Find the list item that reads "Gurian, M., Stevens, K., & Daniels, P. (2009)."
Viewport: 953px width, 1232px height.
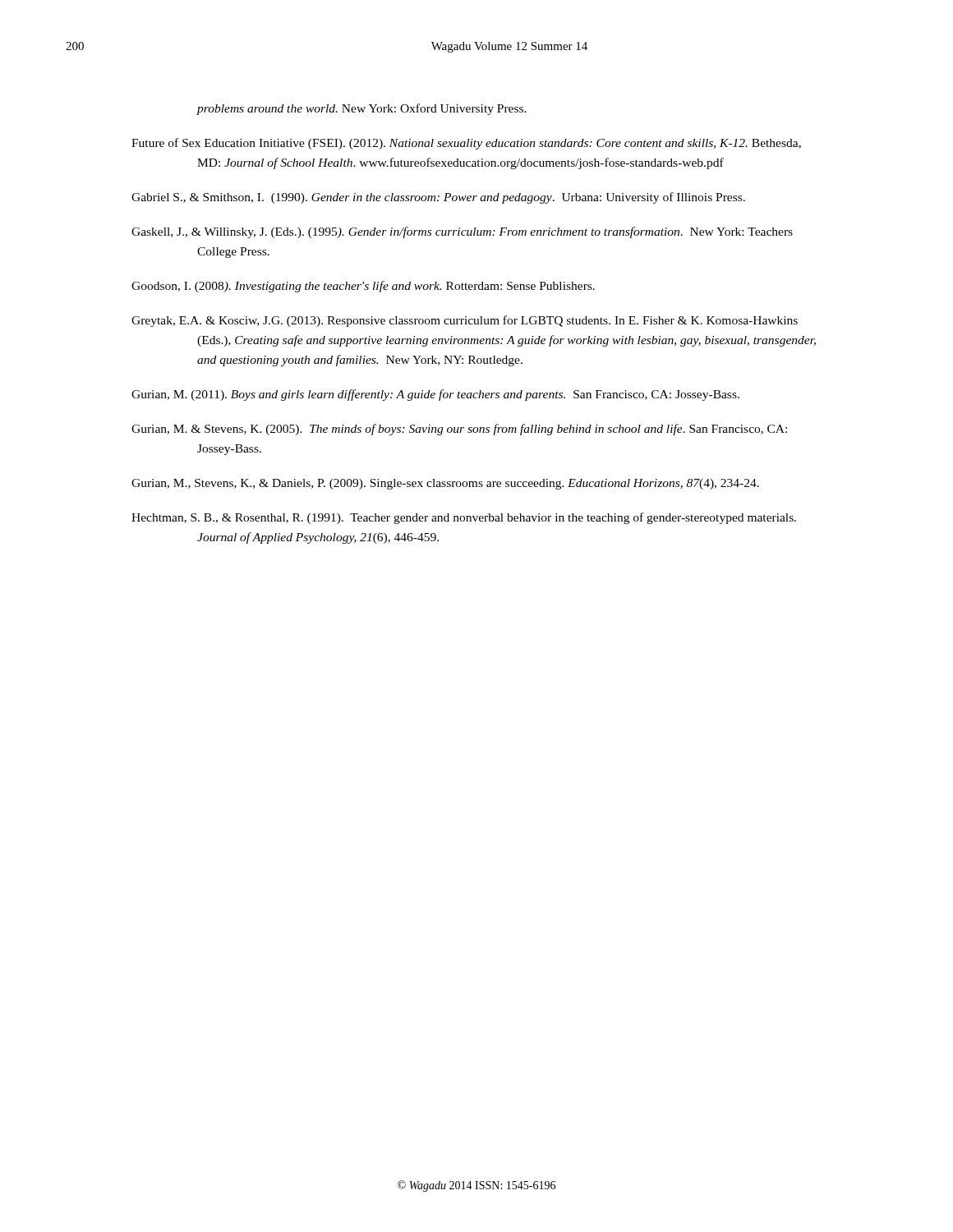[x=476, y=483]
